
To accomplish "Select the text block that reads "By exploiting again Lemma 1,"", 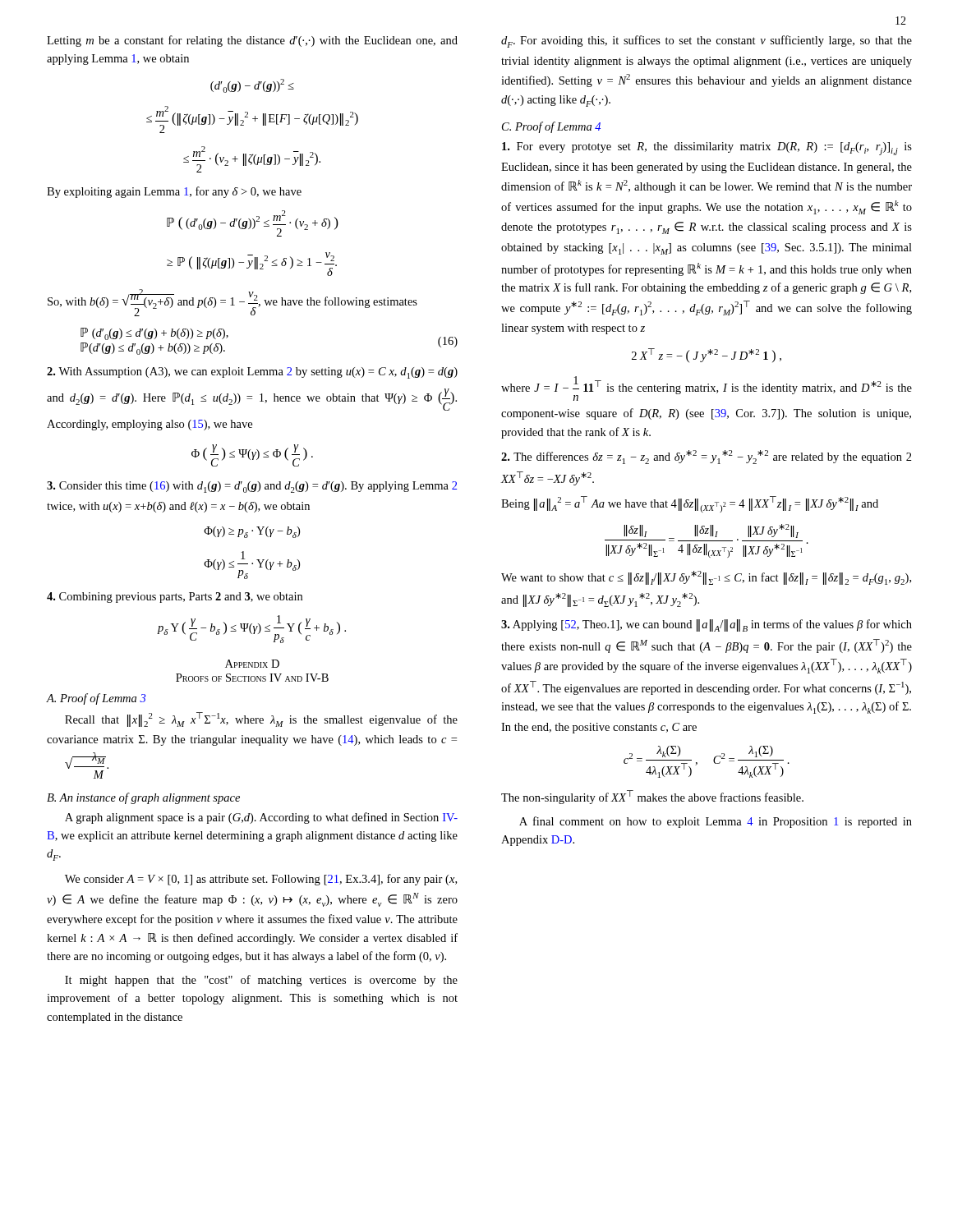I will [x=252, y=192].
